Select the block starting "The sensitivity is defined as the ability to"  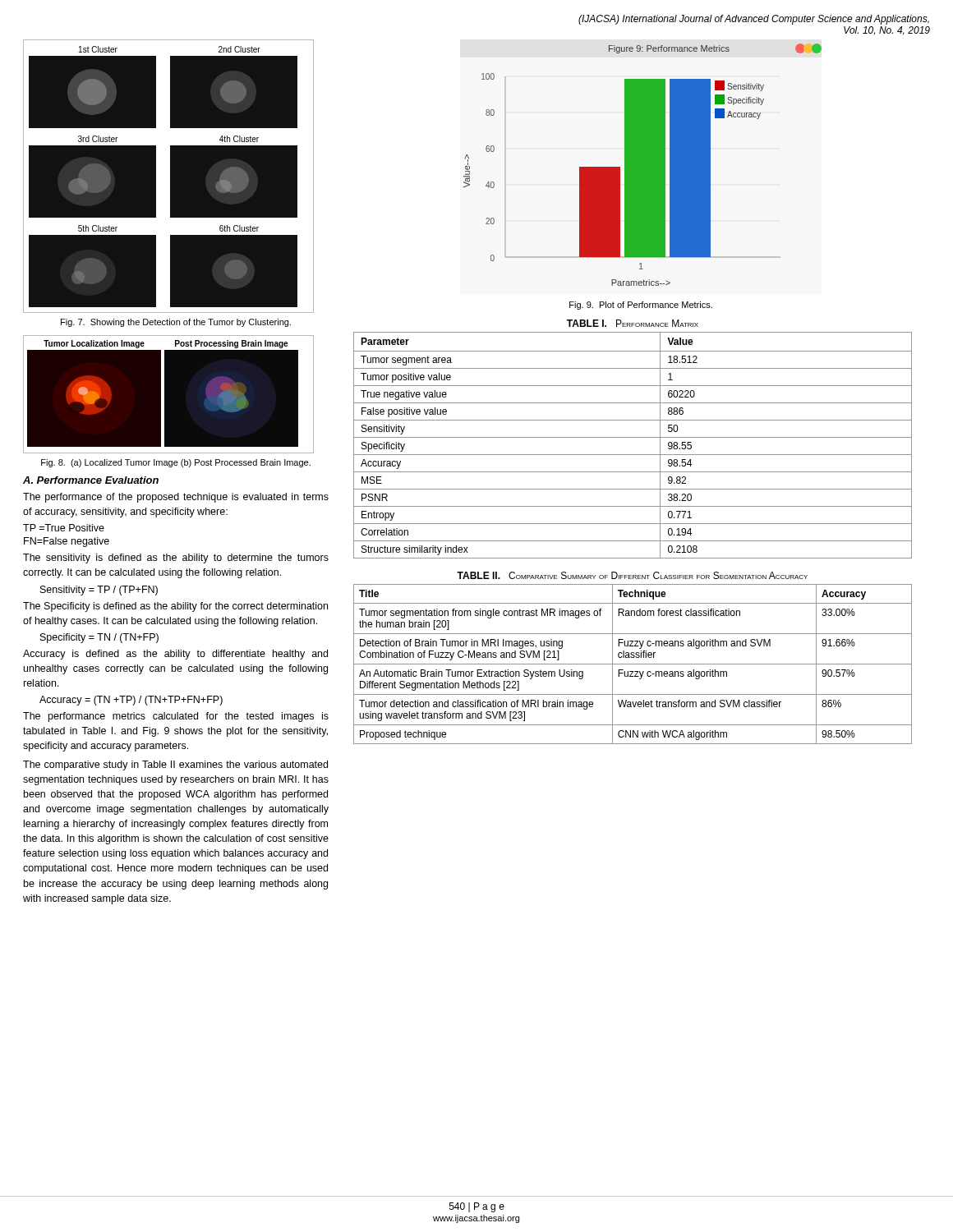click(176, 565)
